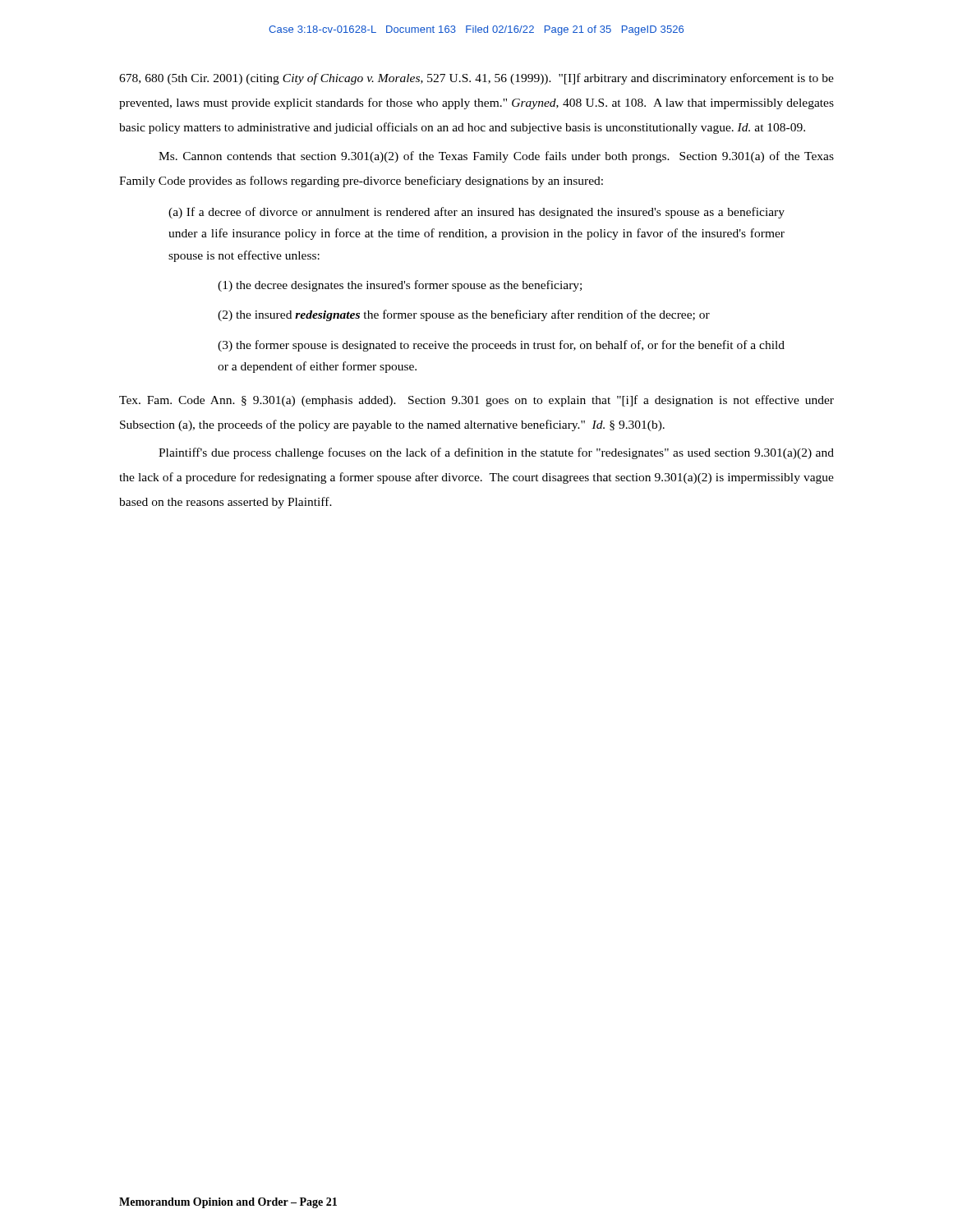Locate the text block containing "Ms. Cannon contends that section 9.301(a)(2)"
Viewport: 953px width, 1232px height.
coord(476,168)
